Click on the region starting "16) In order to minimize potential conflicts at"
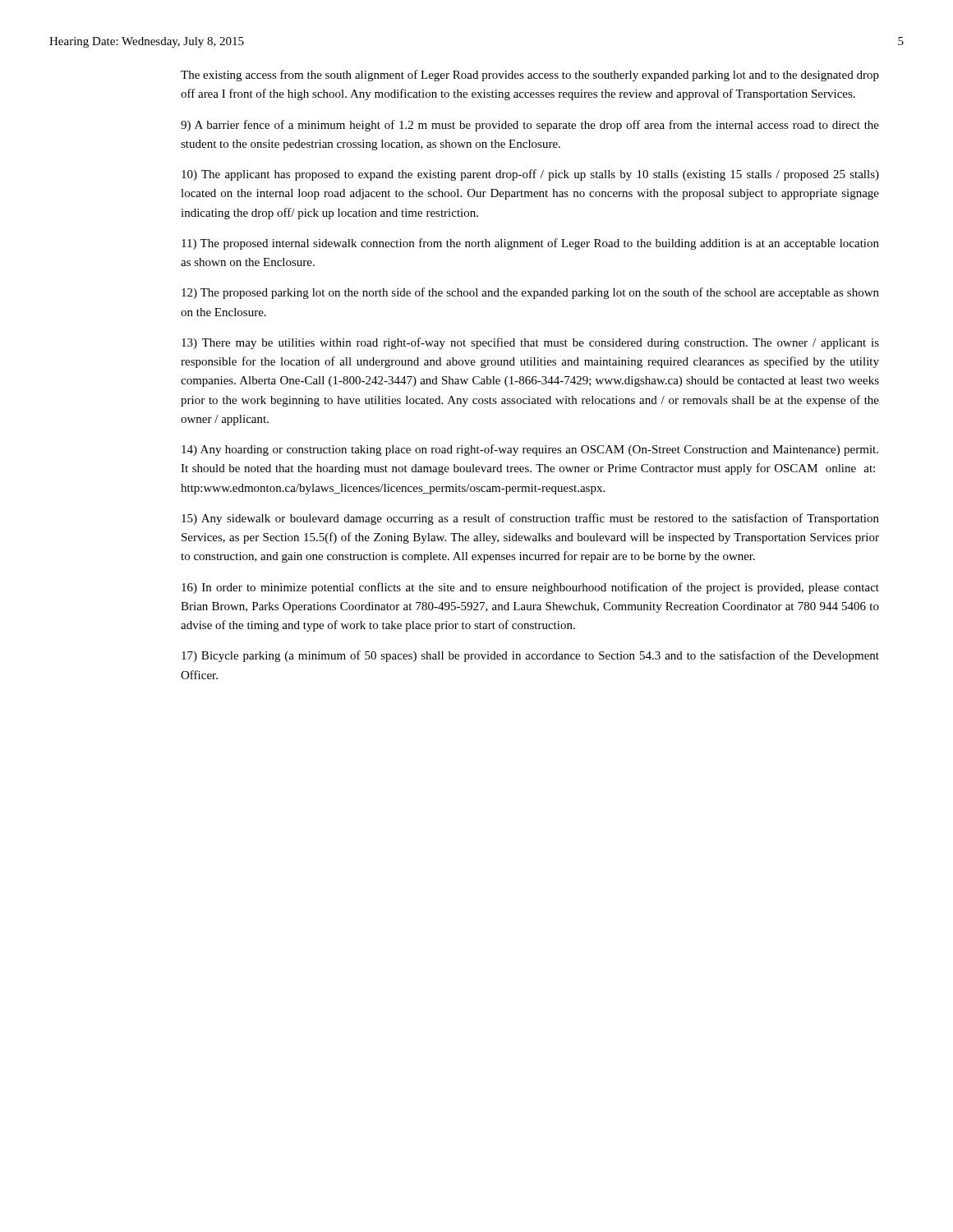 point(530,606)
